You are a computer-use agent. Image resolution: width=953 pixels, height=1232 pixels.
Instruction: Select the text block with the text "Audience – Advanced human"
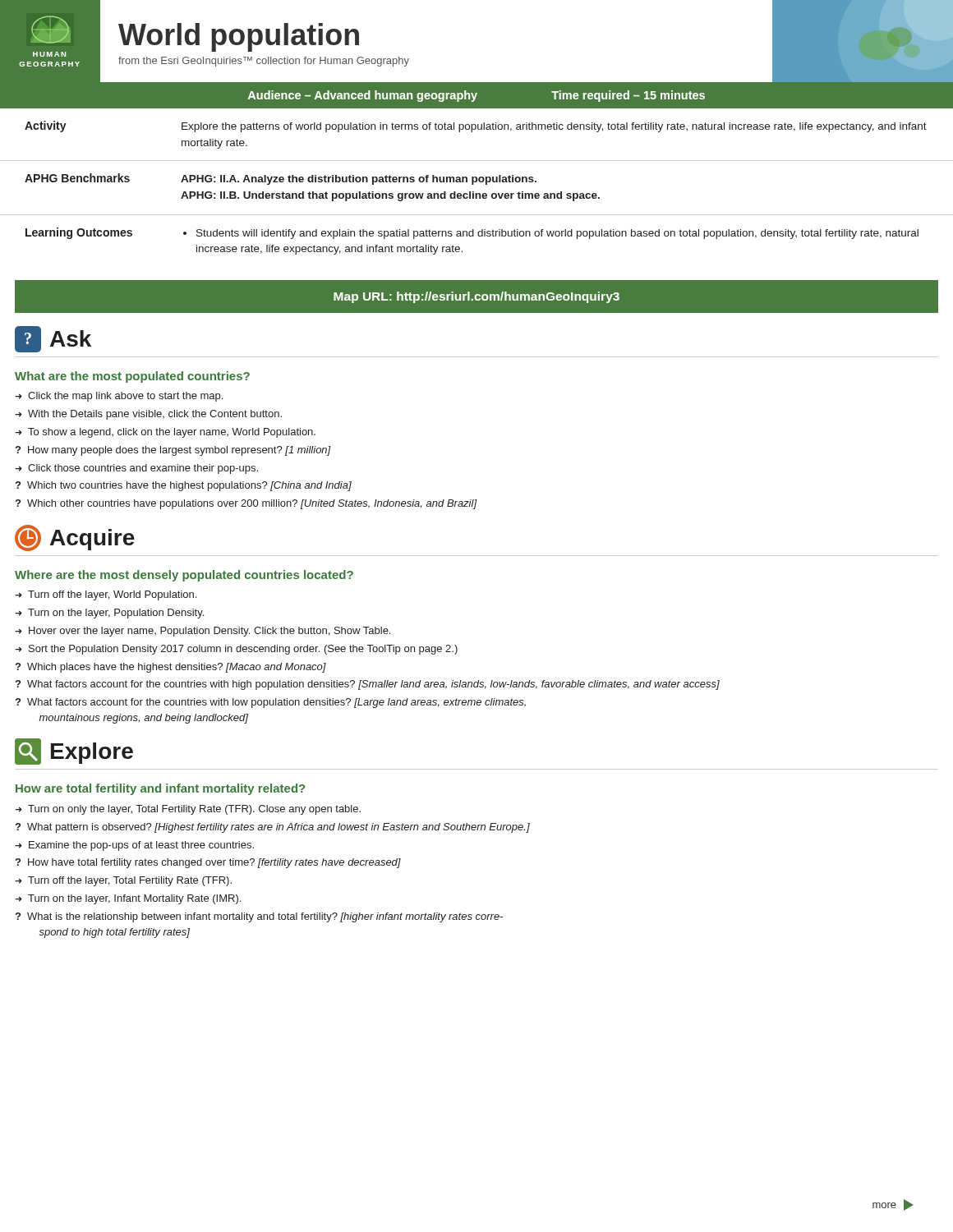(476, 95)
